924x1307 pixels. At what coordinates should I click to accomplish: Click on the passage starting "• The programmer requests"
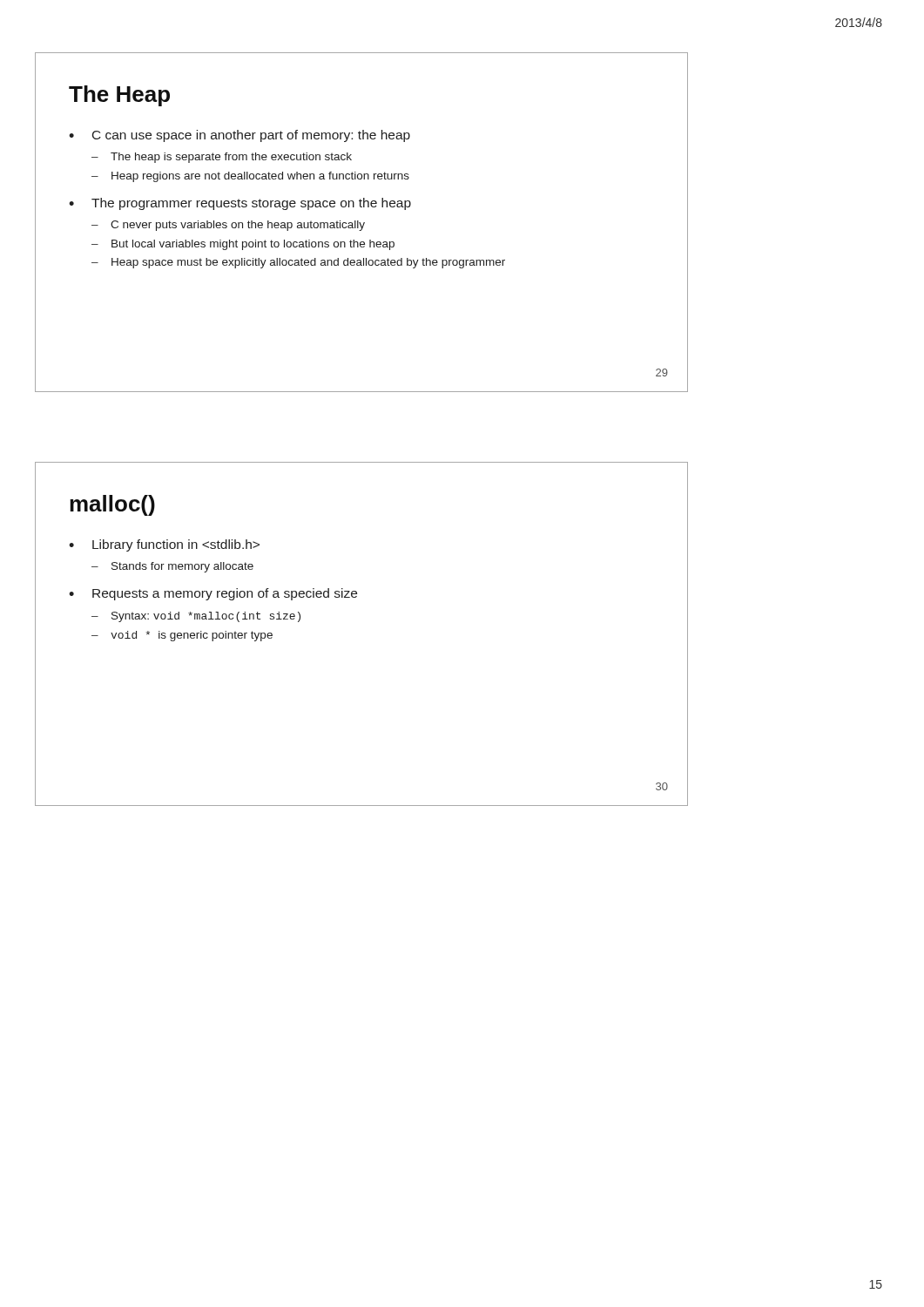[361, 234]
